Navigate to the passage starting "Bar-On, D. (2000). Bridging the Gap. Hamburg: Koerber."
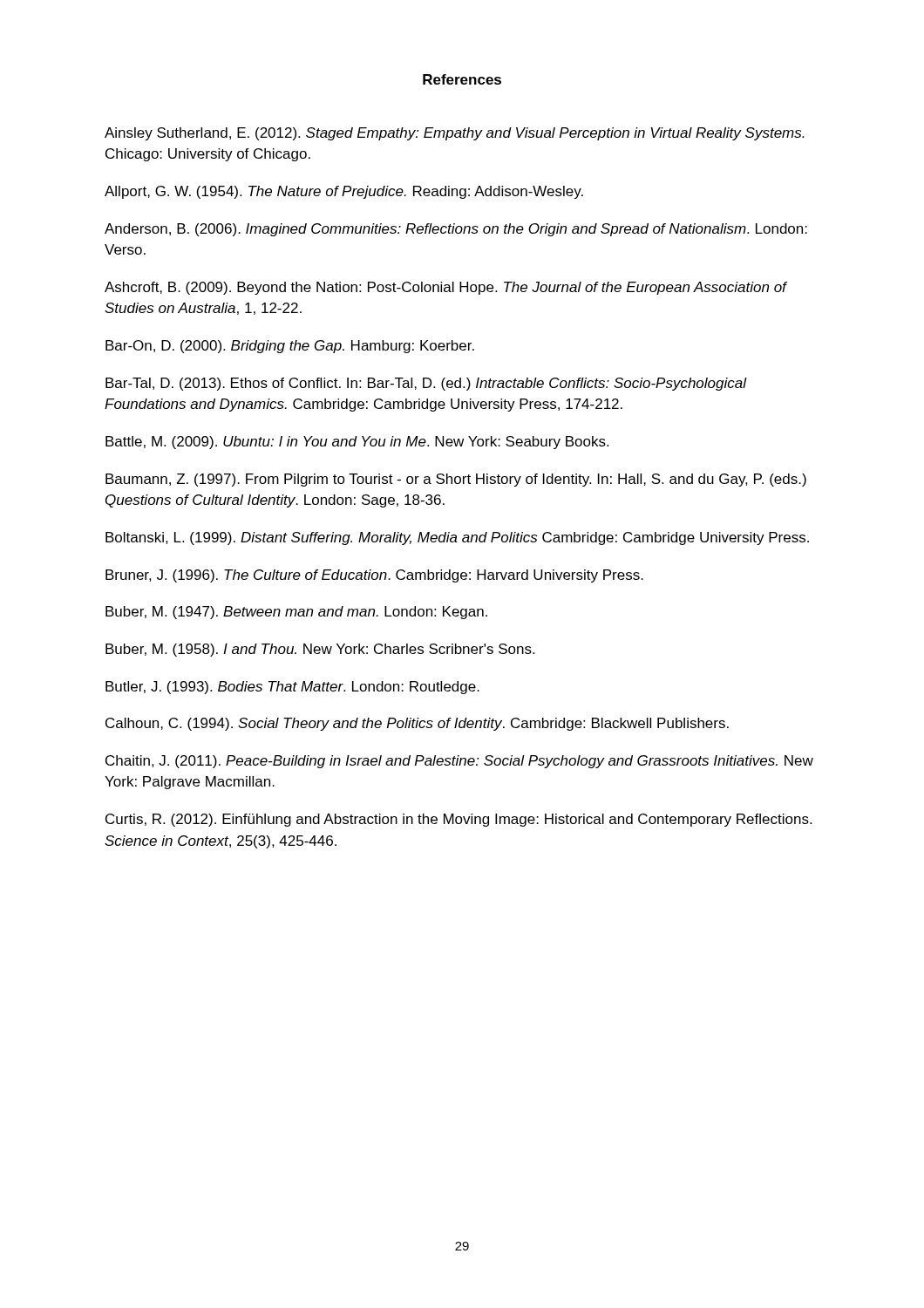The image size is (924, 1308). coord(290,346)
